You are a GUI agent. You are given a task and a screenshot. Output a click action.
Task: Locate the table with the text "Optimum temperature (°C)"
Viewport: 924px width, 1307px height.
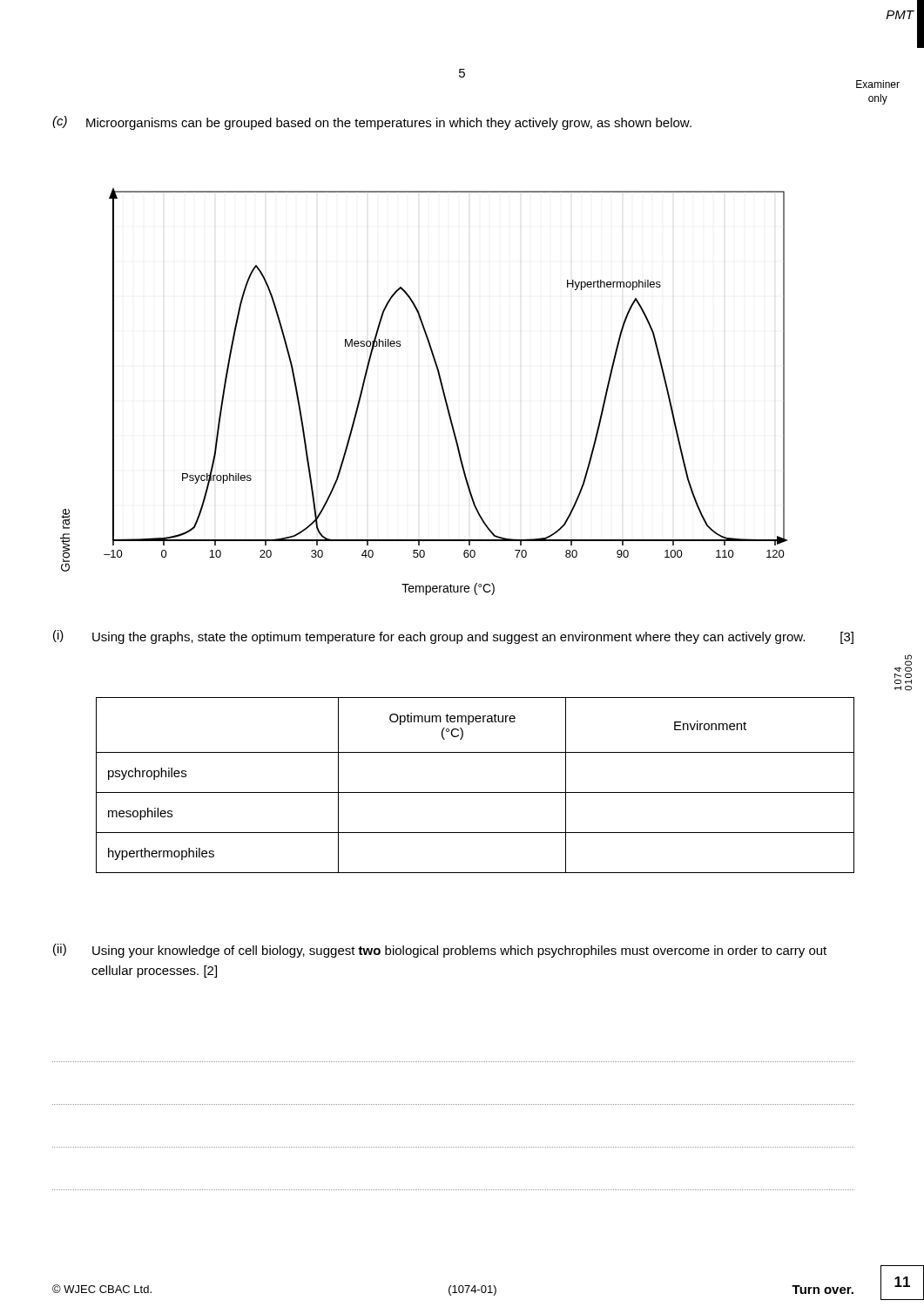coord(475,785)
